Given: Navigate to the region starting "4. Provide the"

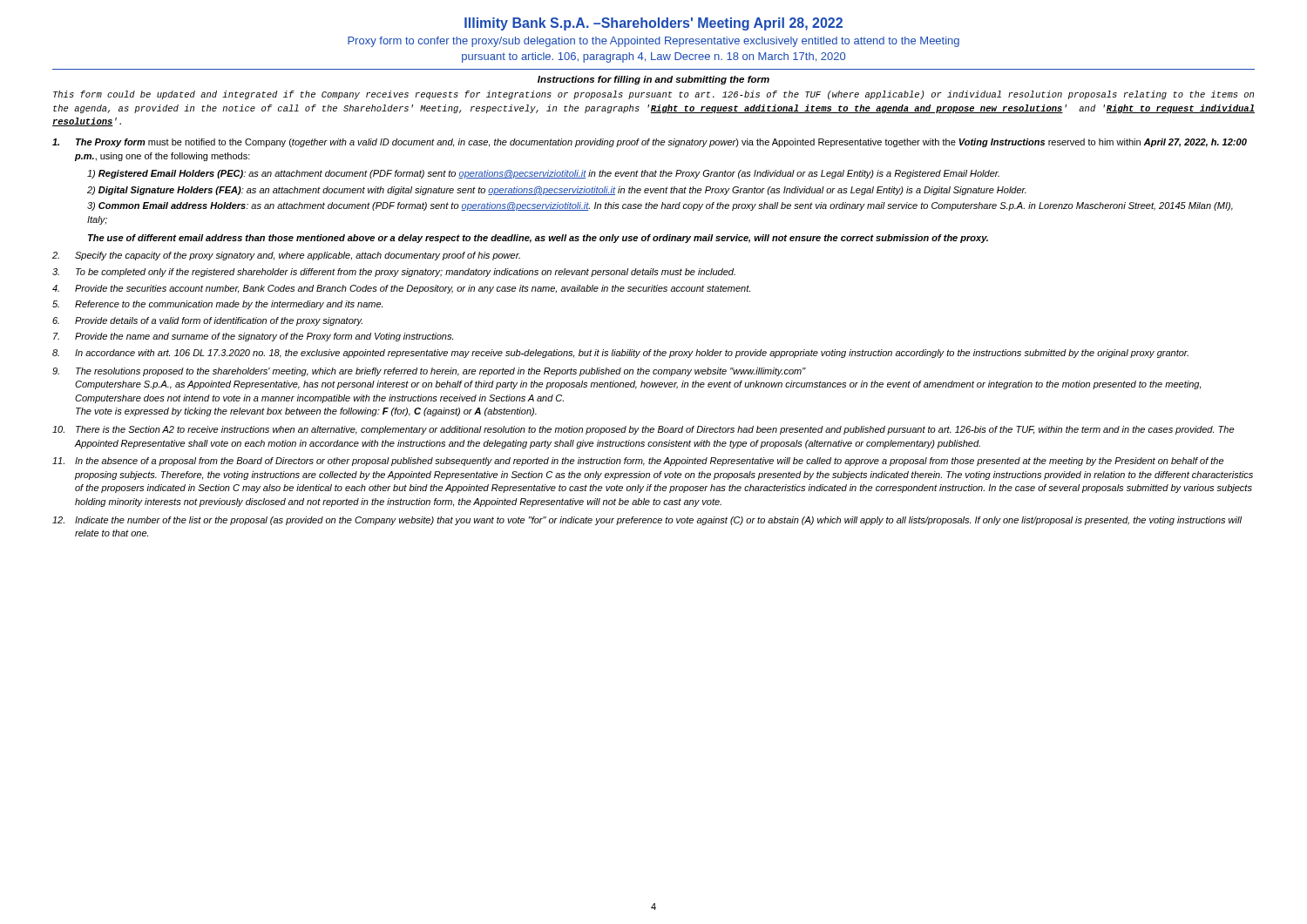Looking at the screenshot, I should 402,289.
